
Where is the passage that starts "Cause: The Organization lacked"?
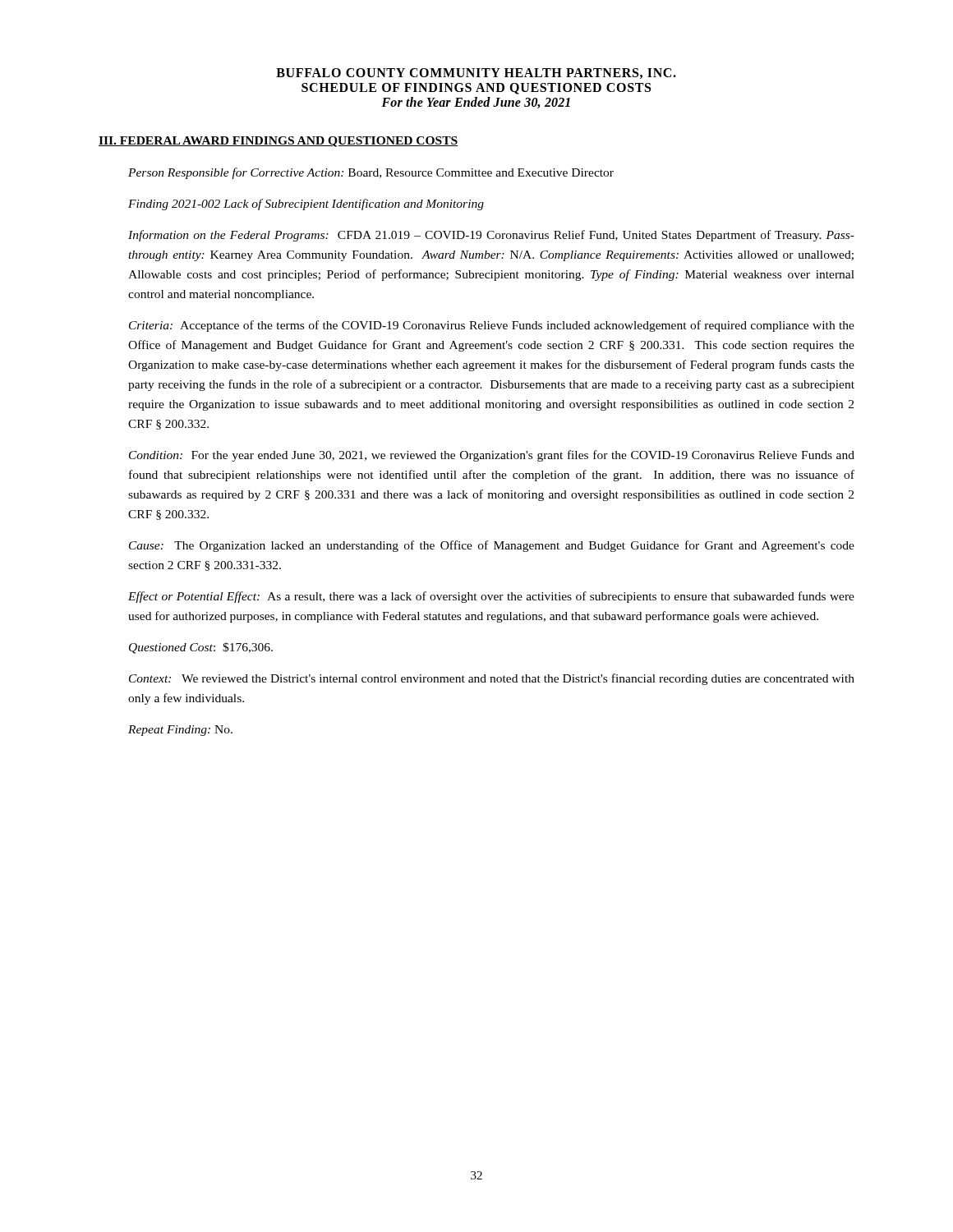tap(491, 555)
